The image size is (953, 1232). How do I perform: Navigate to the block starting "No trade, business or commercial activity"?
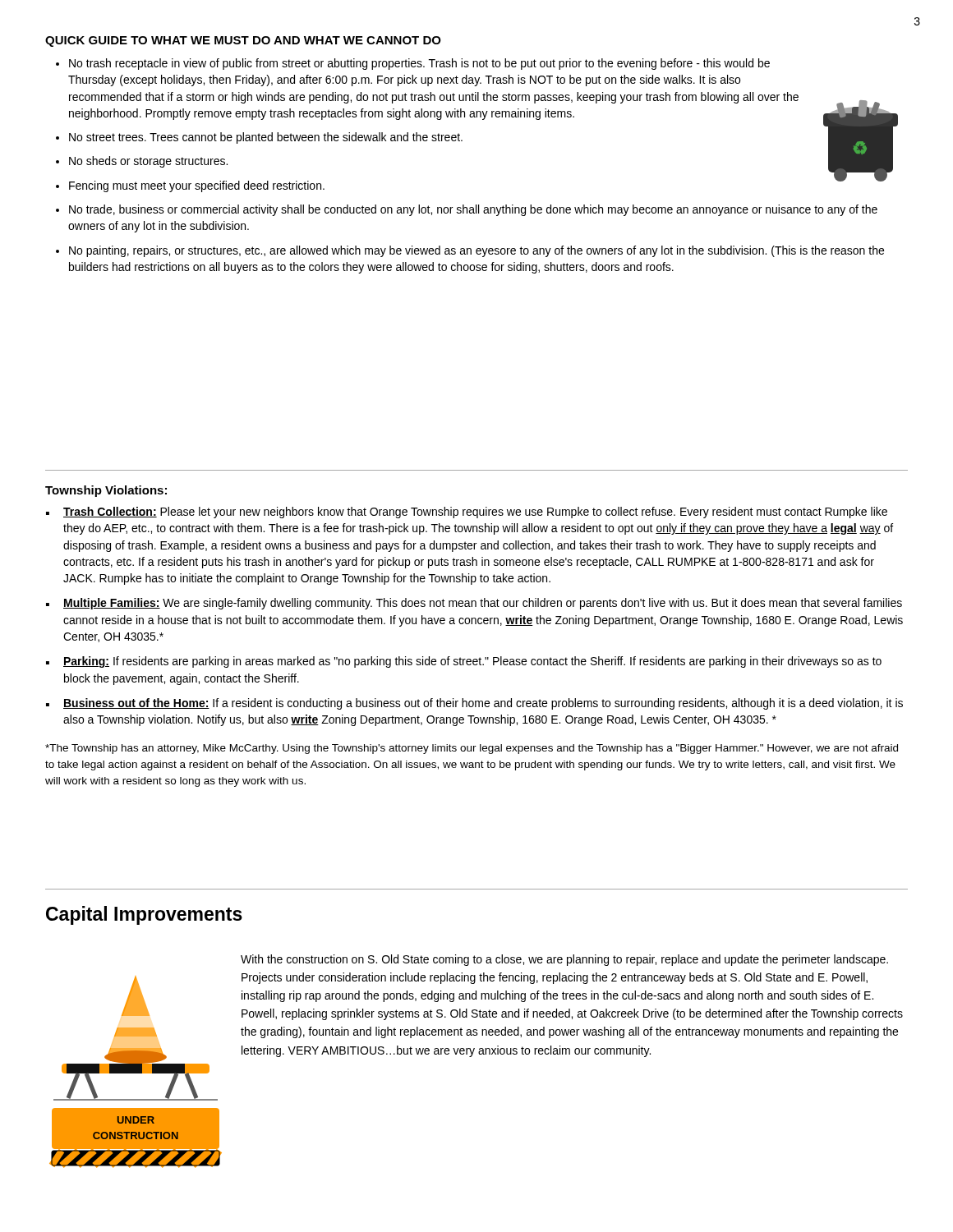[x=473, y=218]
